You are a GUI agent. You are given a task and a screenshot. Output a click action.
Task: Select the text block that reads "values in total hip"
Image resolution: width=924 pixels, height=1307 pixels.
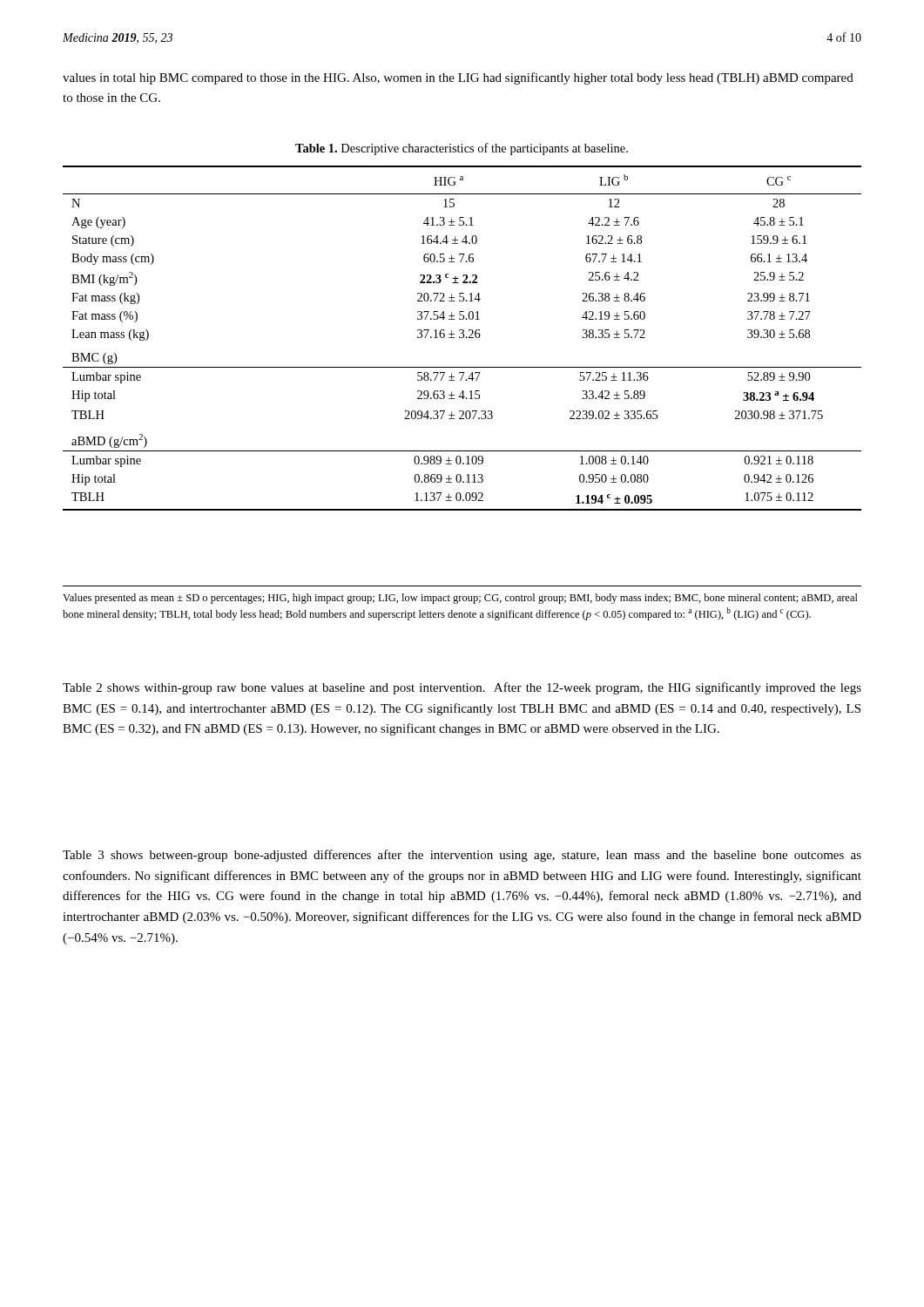(x=458, y=88)
